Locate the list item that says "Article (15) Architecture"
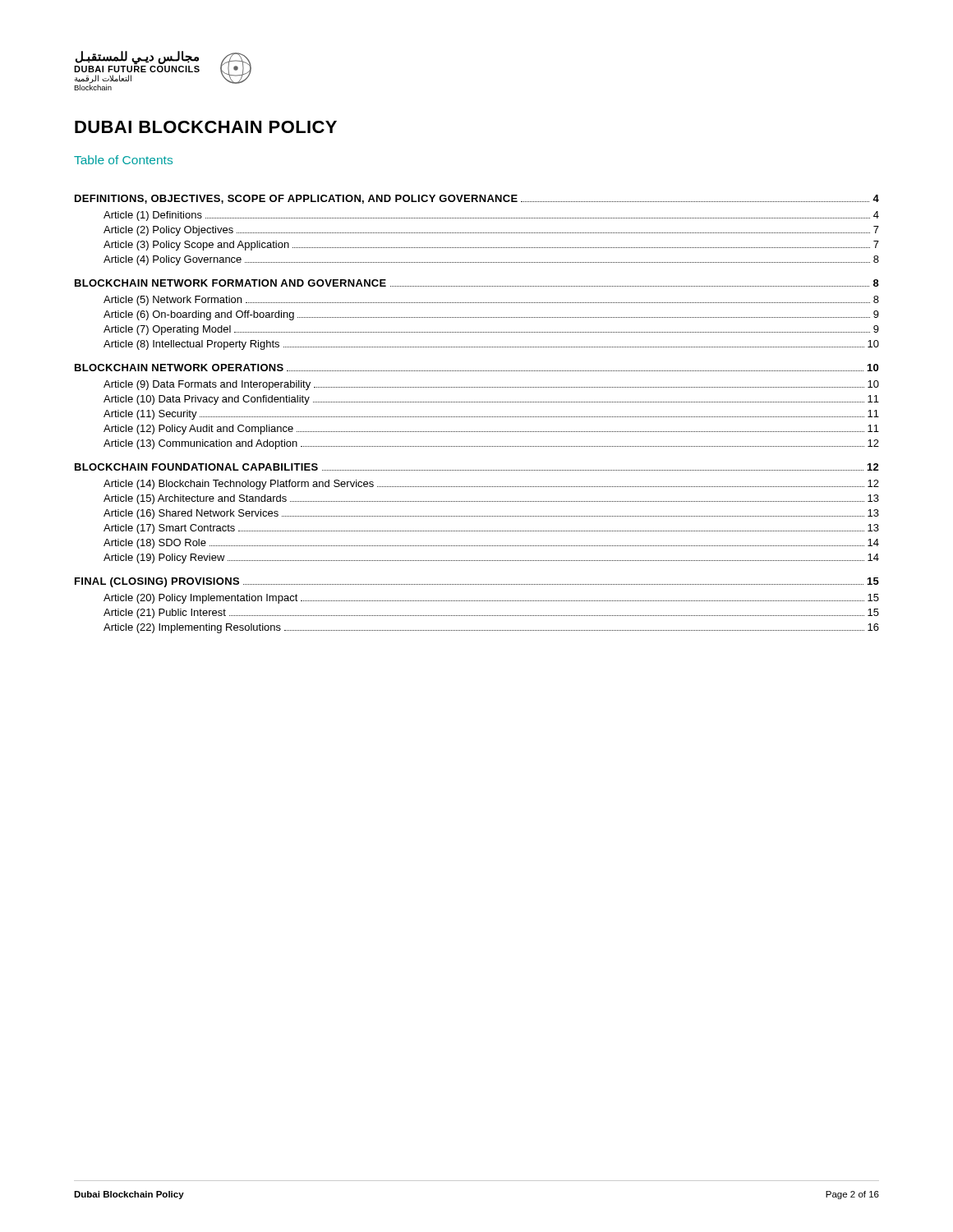Viewport: 953px width, 1232px height. tap(491, 498)
